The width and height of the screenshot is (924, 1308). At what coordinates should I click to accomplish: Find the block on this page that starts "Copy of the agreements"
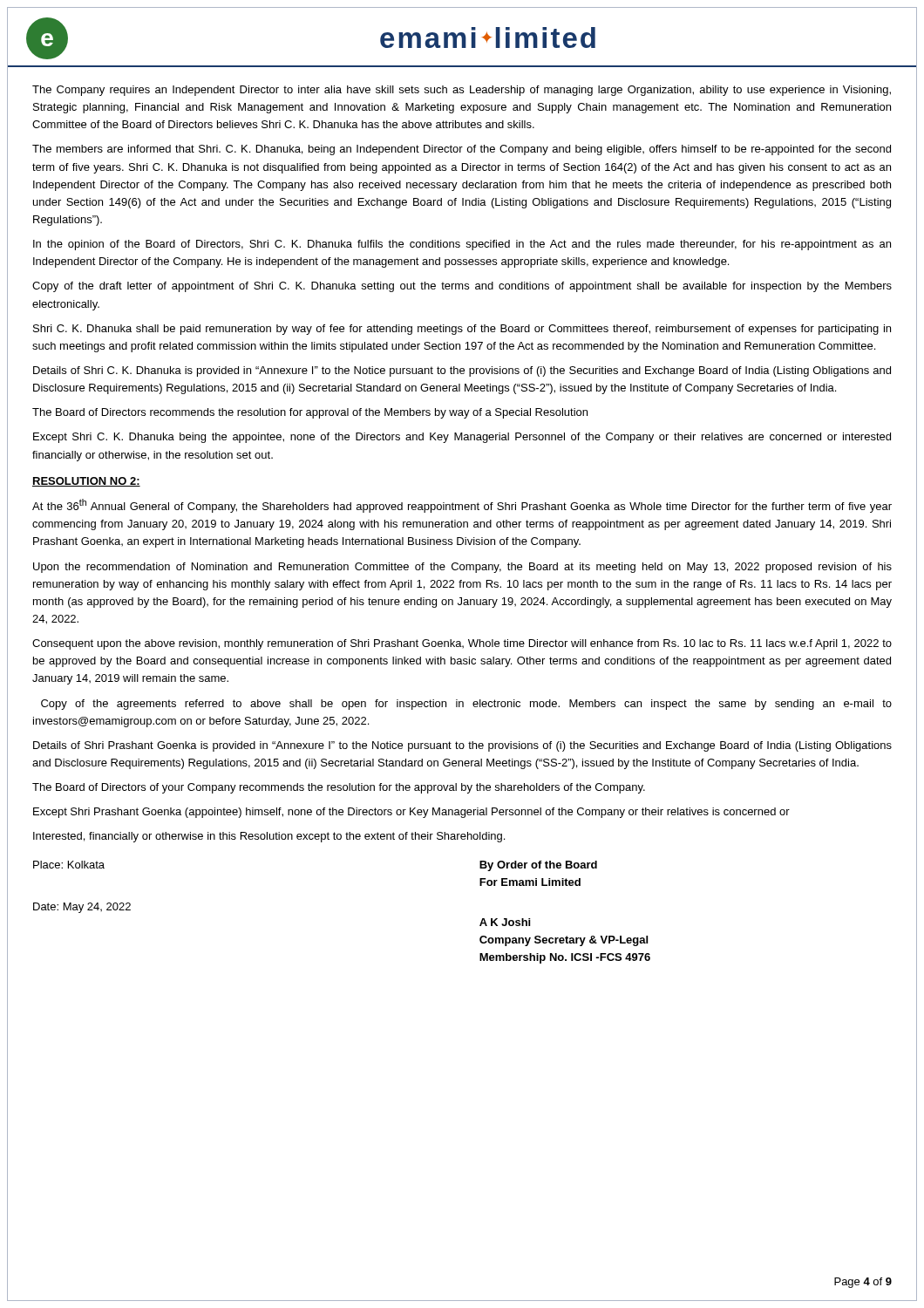click(x=462, y=712)
